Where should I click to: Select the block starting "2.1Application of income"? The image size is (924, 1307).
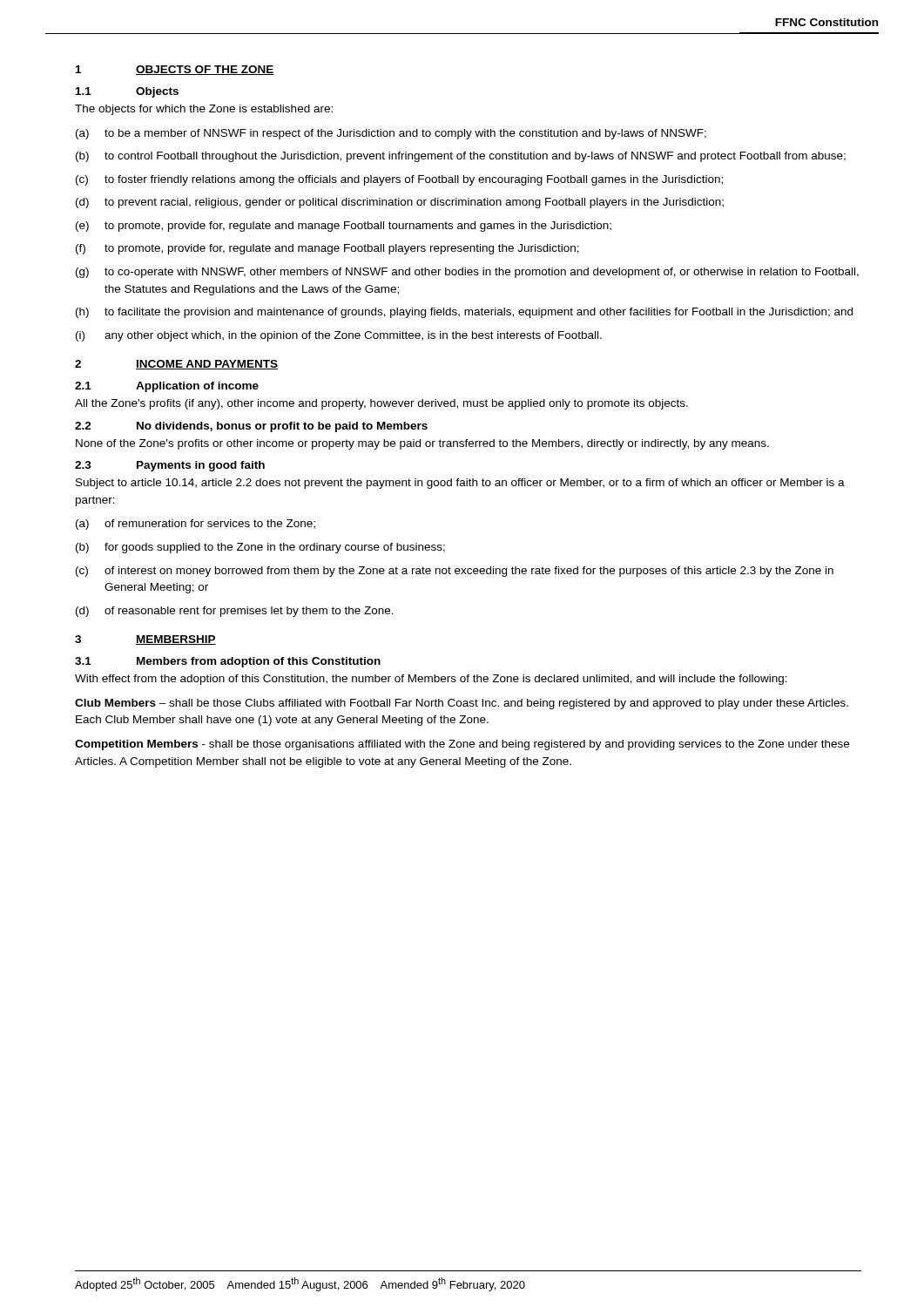point(167,386)
